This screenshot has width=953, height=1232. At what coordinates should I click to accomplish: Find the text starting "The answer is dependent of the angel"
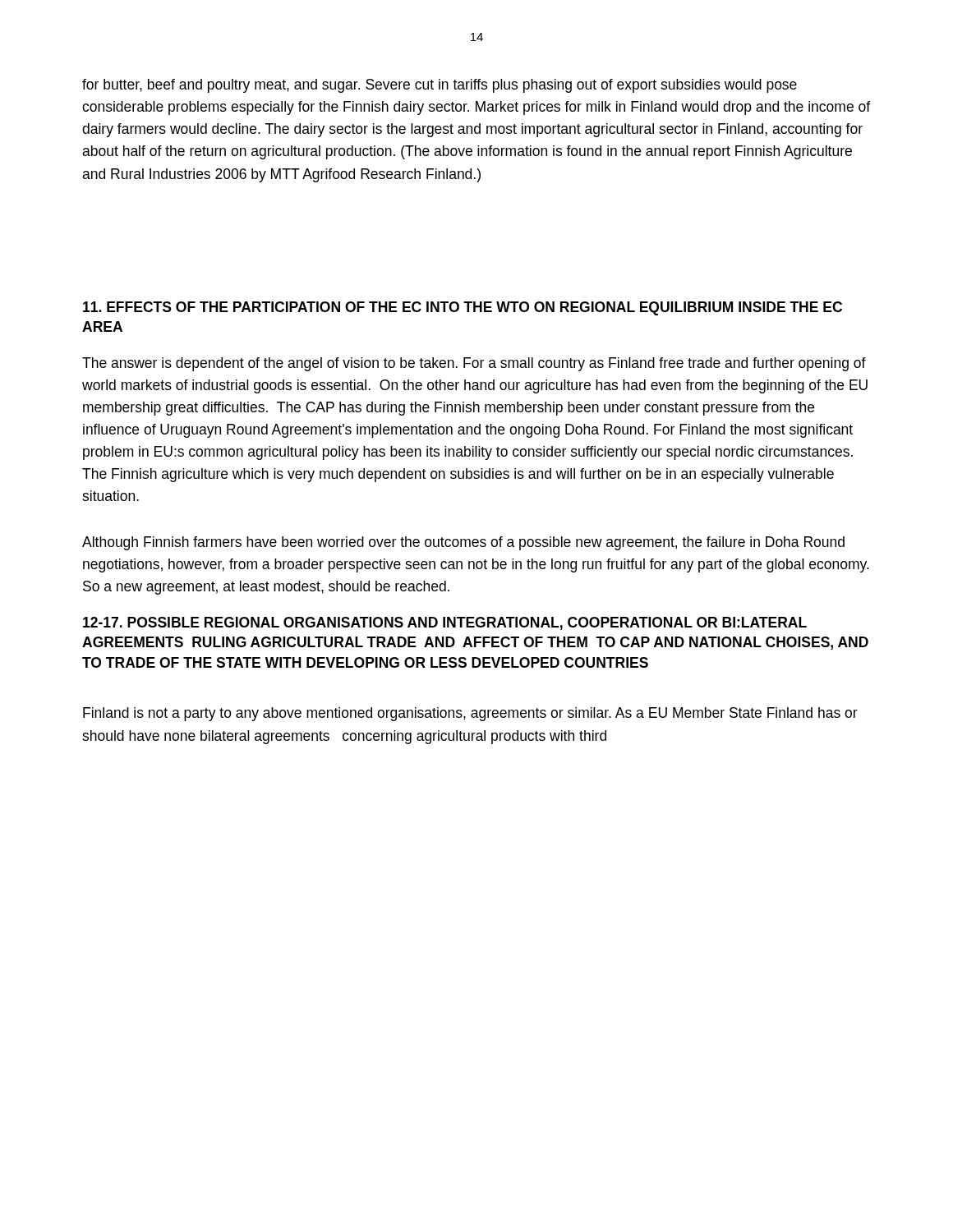(475, 430)
